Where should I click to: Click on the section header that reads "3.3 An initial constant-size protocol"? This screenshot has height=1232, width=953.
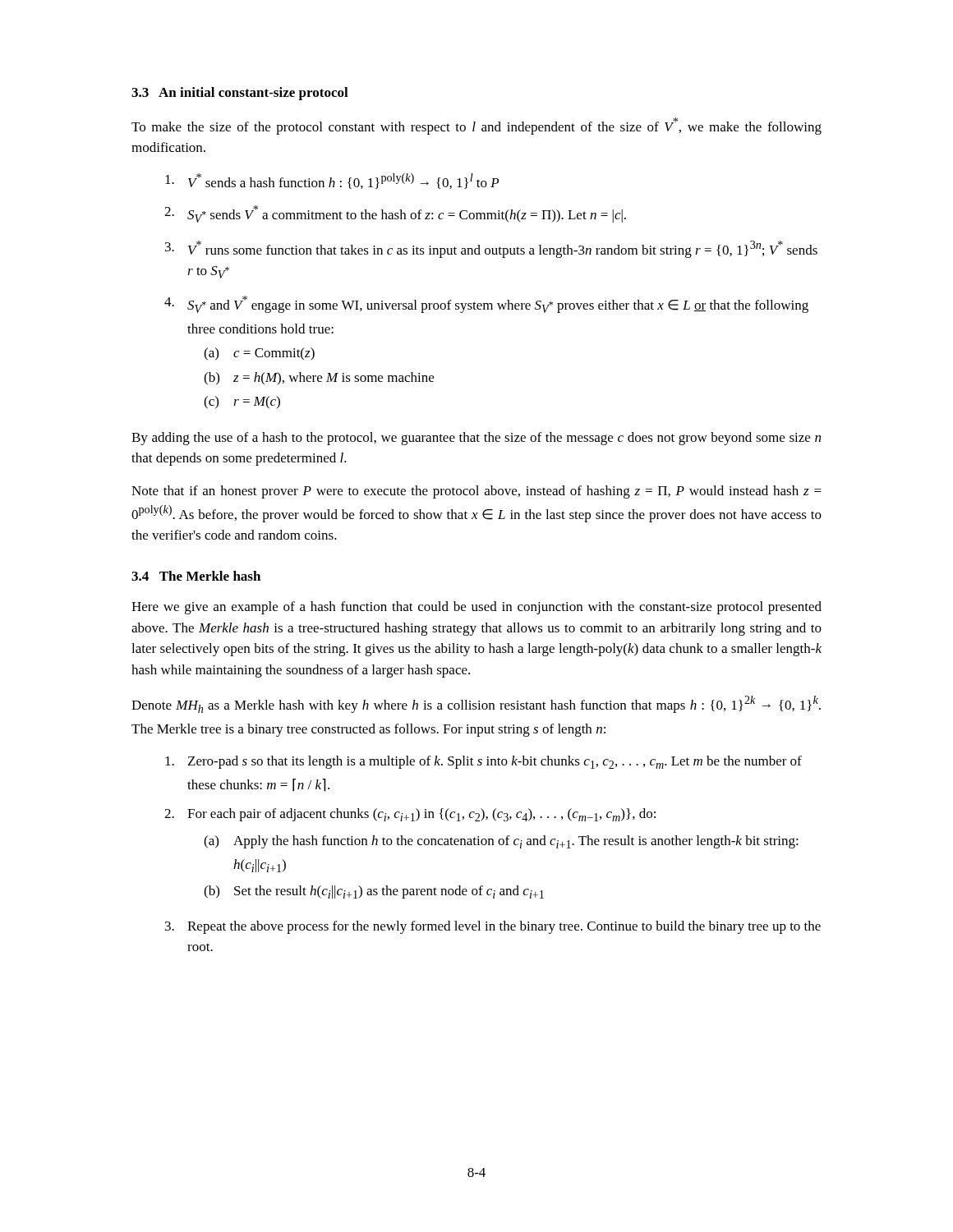(x=240, y=92)
